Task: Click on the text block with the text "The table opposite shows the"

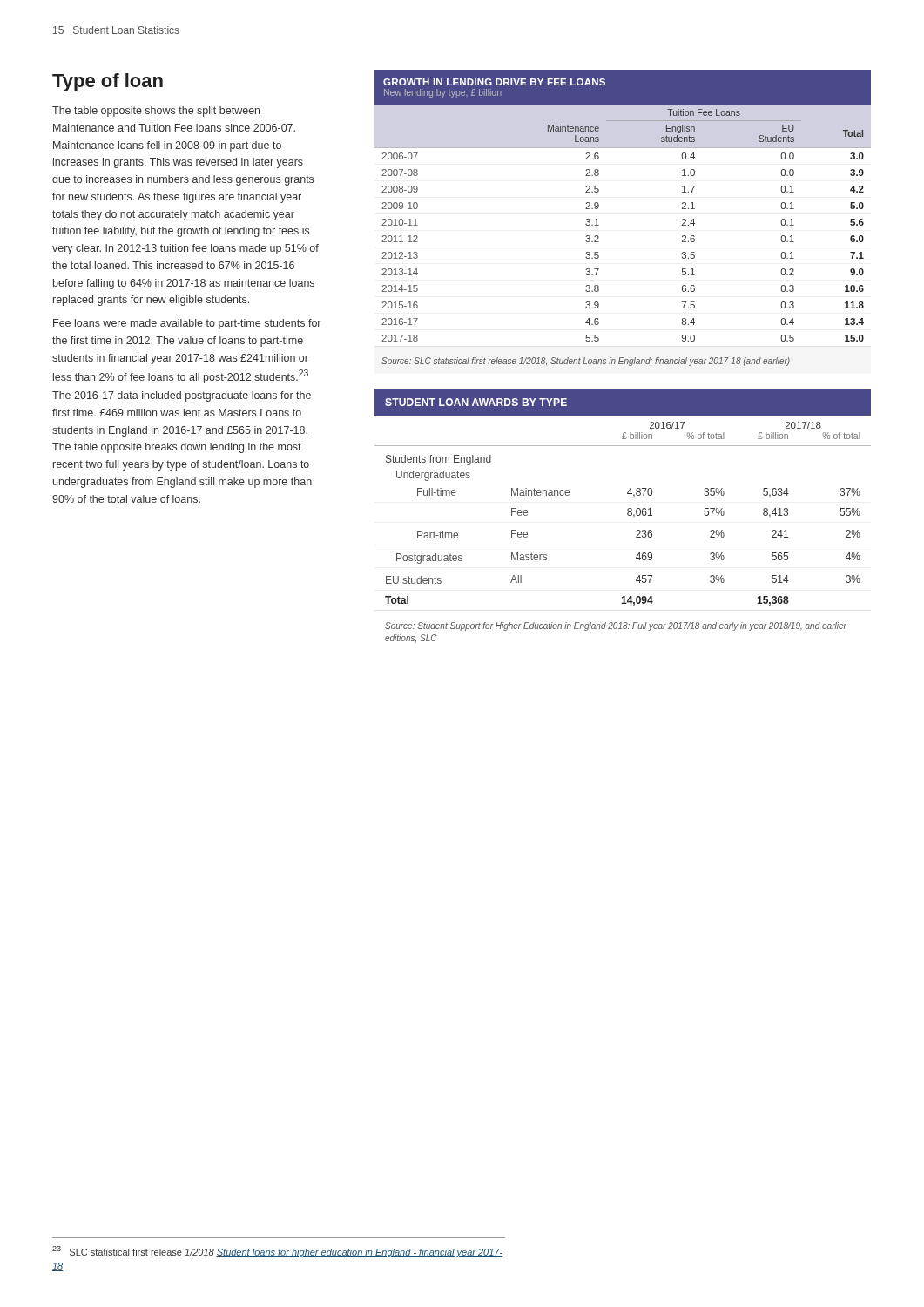Action: (185, 205)
